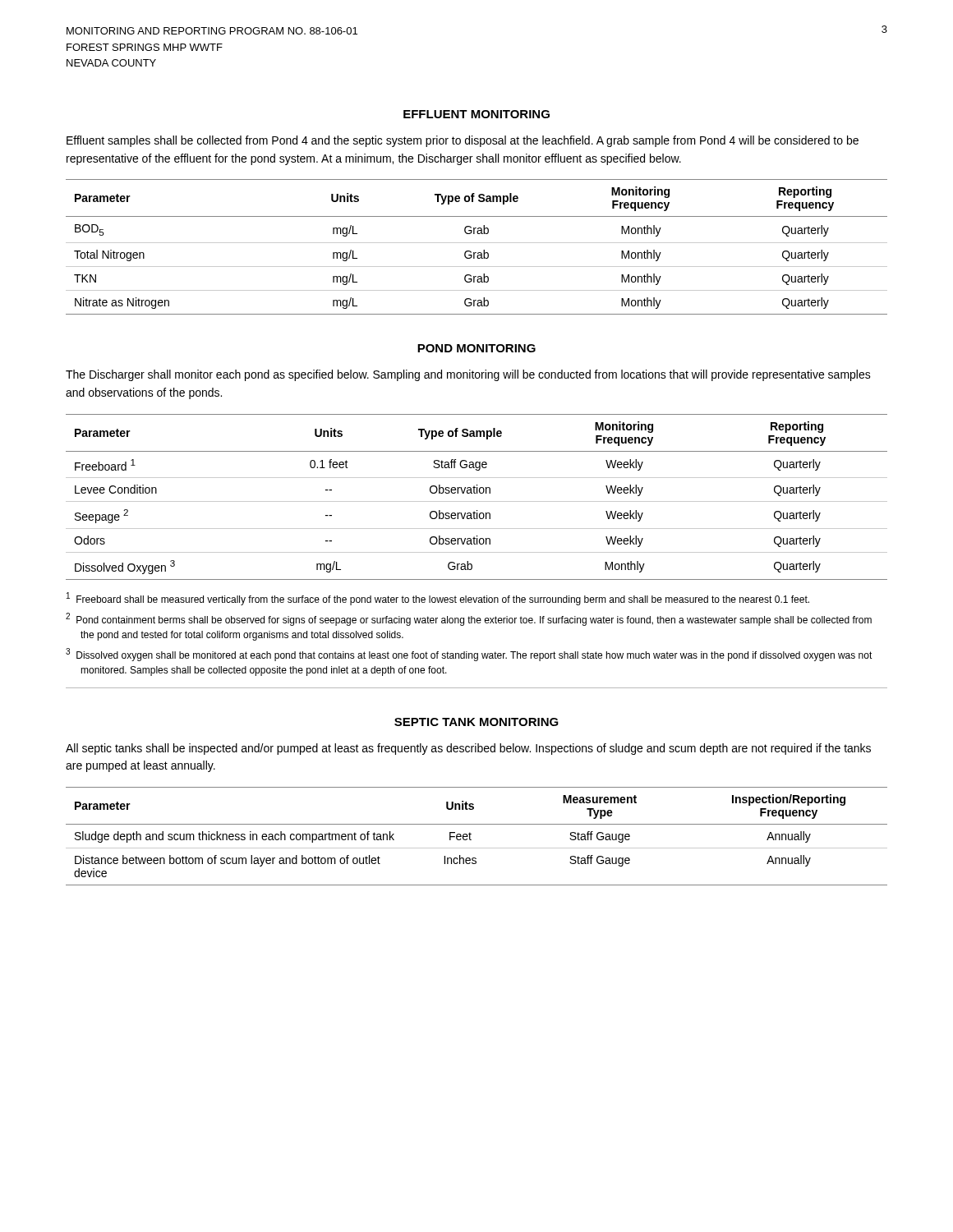Find the text block starting "EFFLUENT MONITORING"

pos(476,114)
